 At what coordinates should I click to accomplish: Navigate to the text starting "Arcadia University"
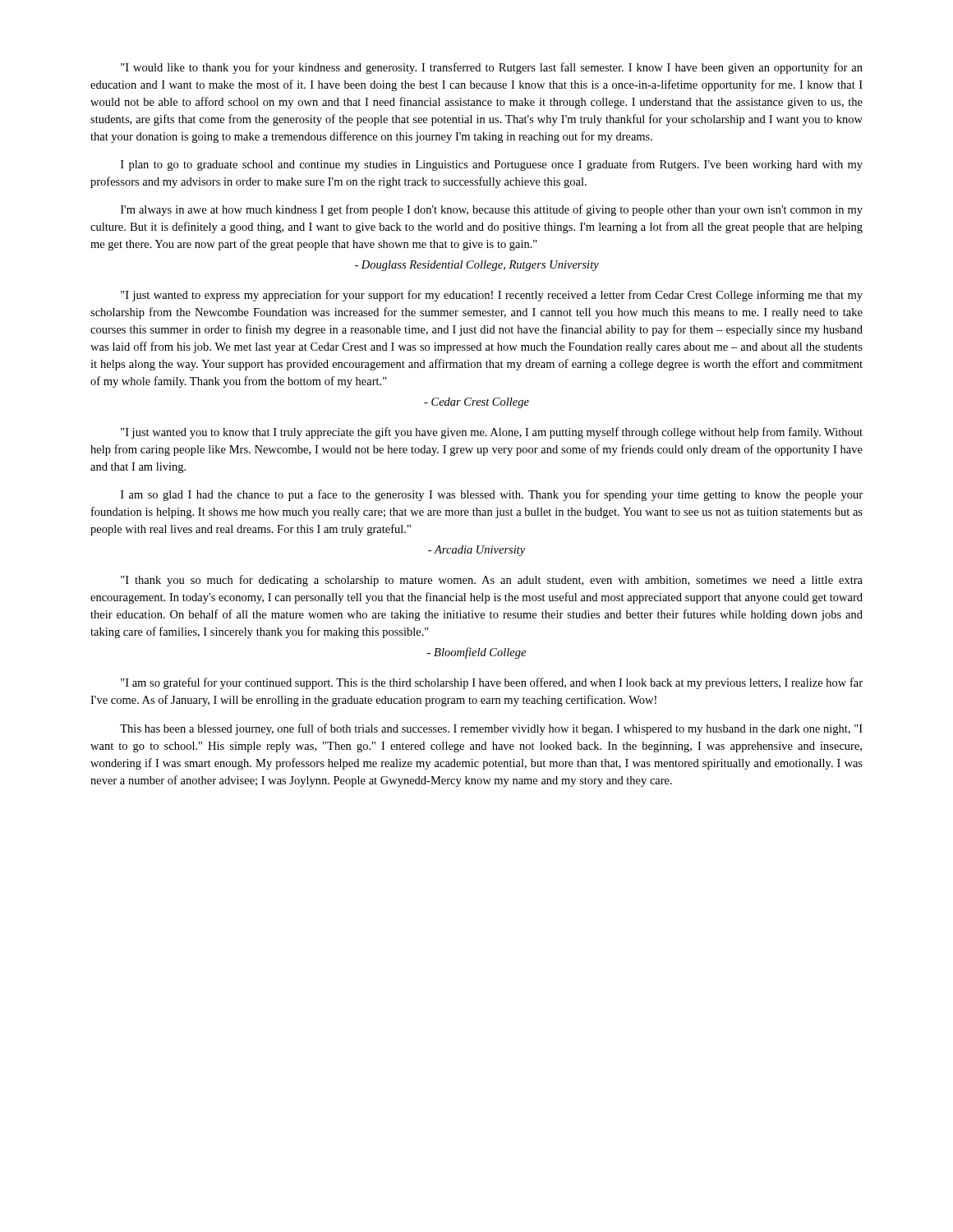tap(476, 550)
